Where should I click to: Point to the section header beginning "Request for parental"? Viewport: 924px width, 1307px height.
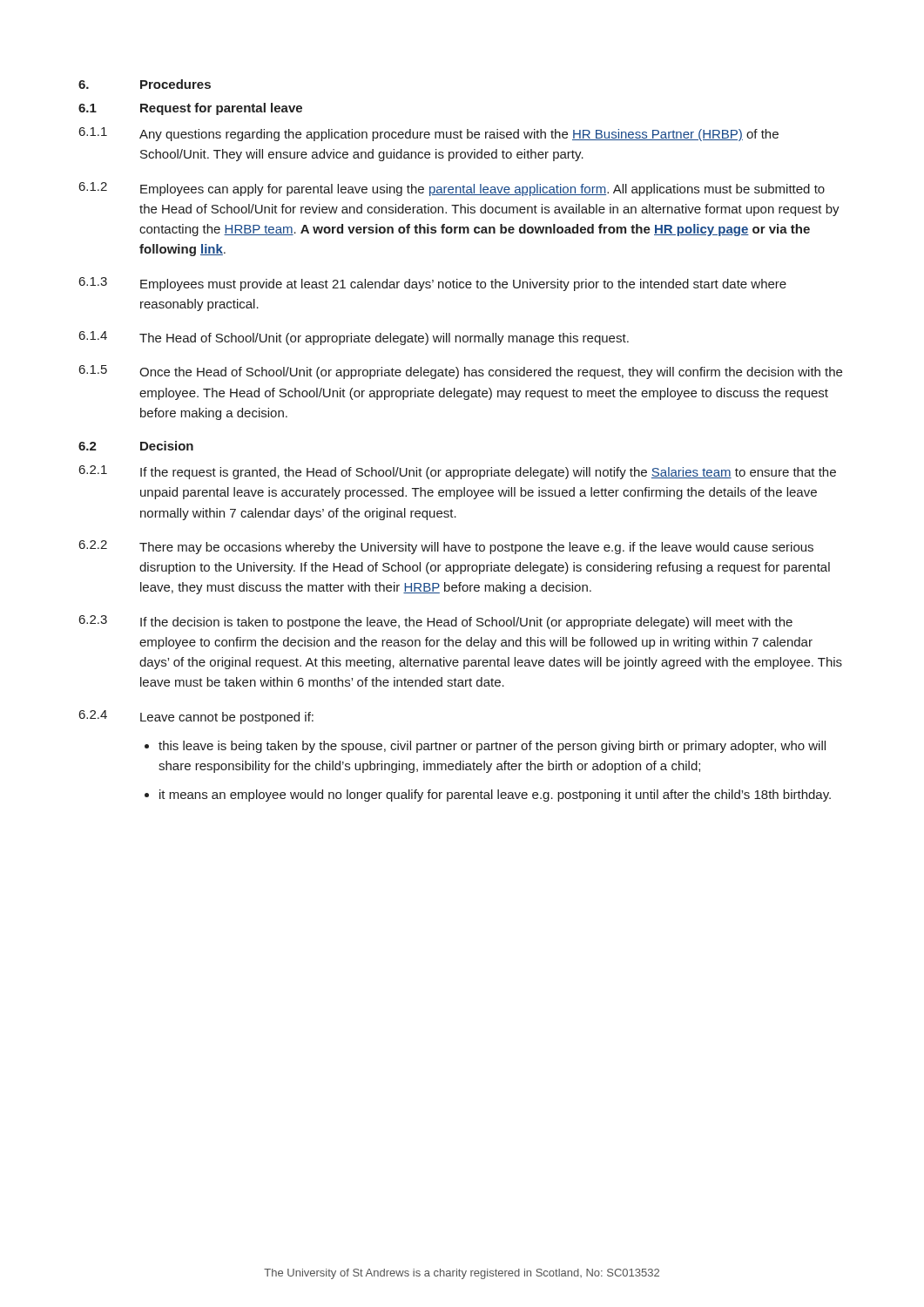221,108
